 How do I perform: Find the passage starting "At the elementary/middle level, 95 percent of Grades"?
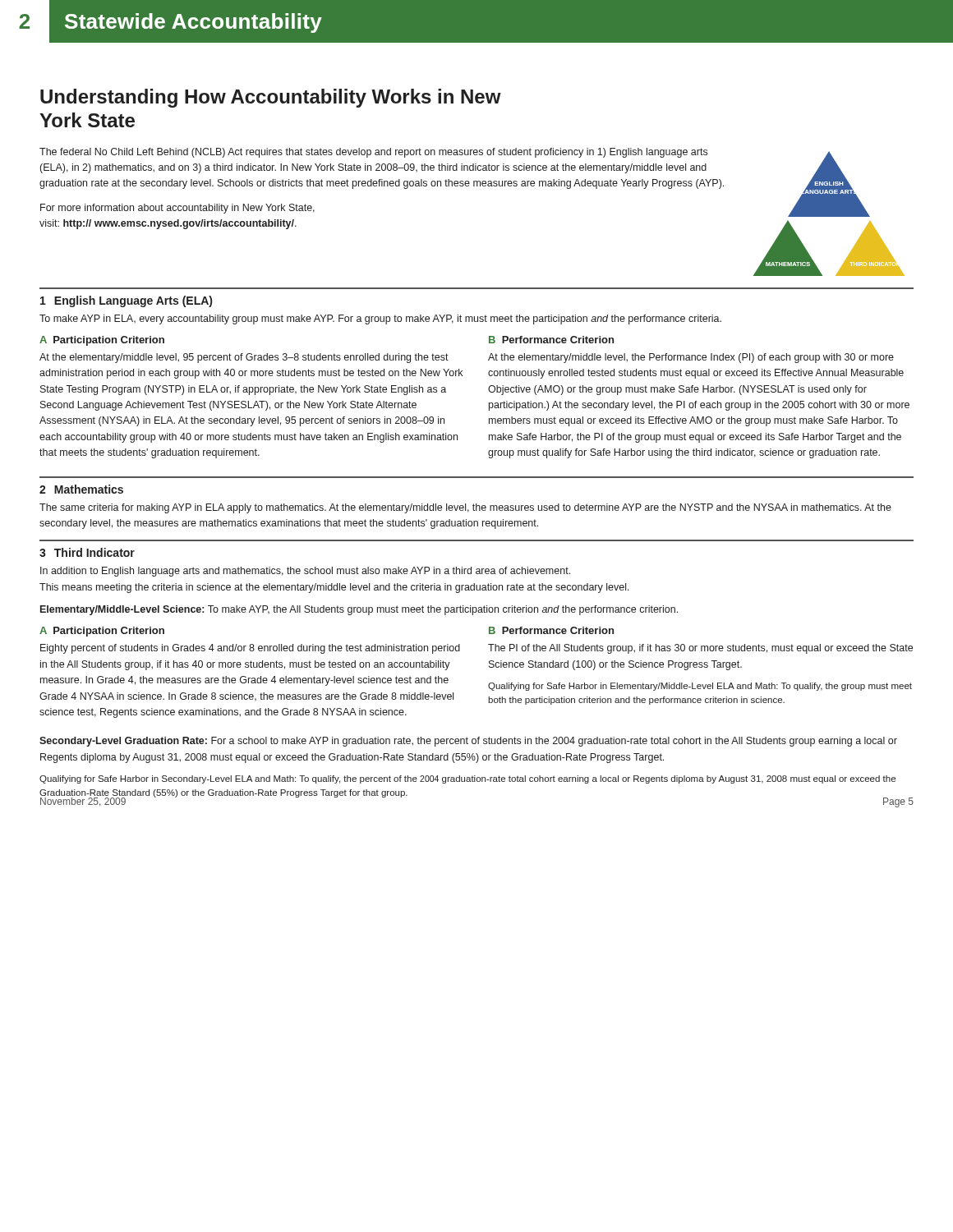pos(251,405)
